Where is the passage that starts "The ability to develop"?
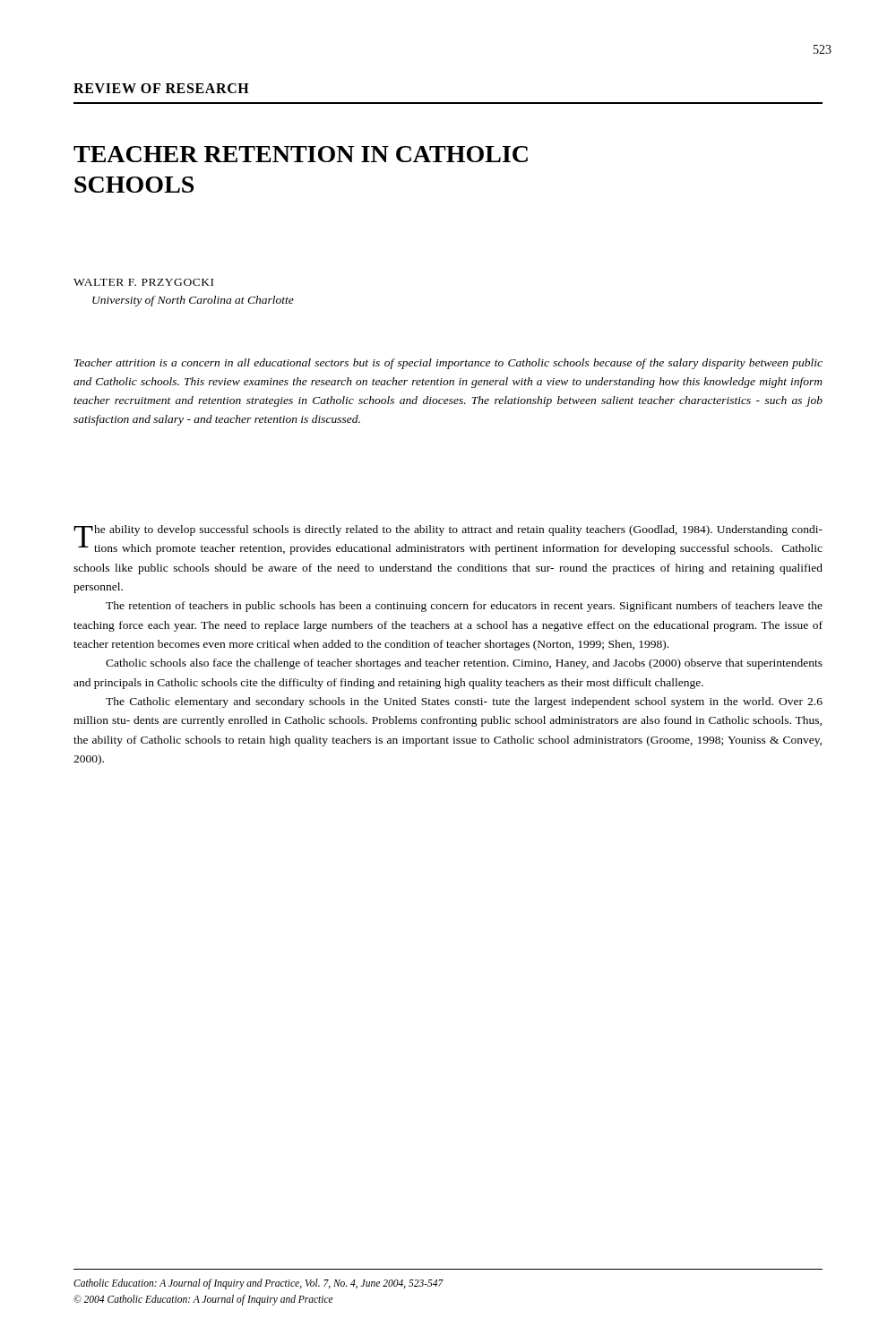 coord(448,644)
